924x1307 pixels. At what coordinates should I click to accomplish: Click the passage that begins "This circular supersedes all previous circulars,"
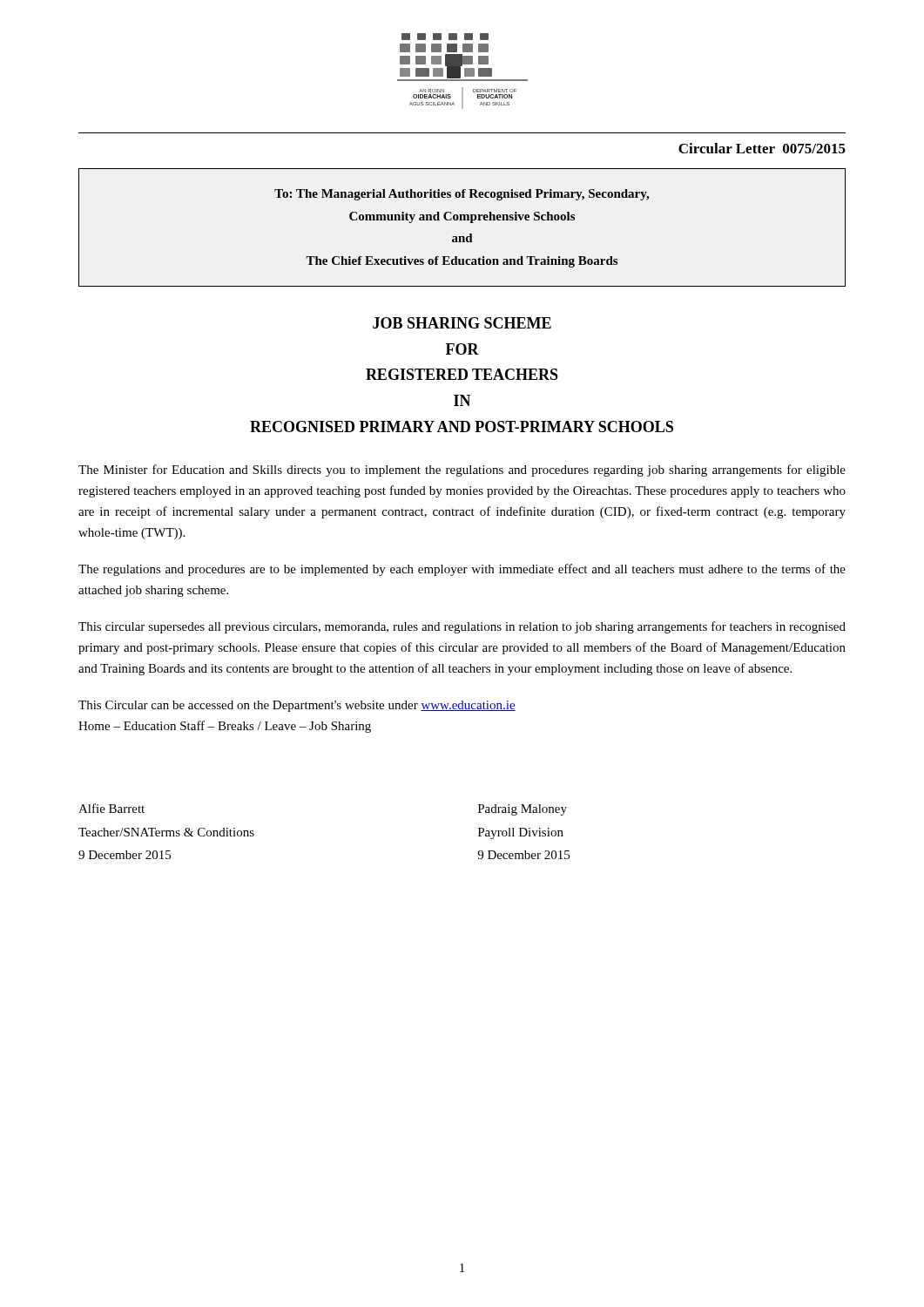pyautogui.click(x=462, y=648)
